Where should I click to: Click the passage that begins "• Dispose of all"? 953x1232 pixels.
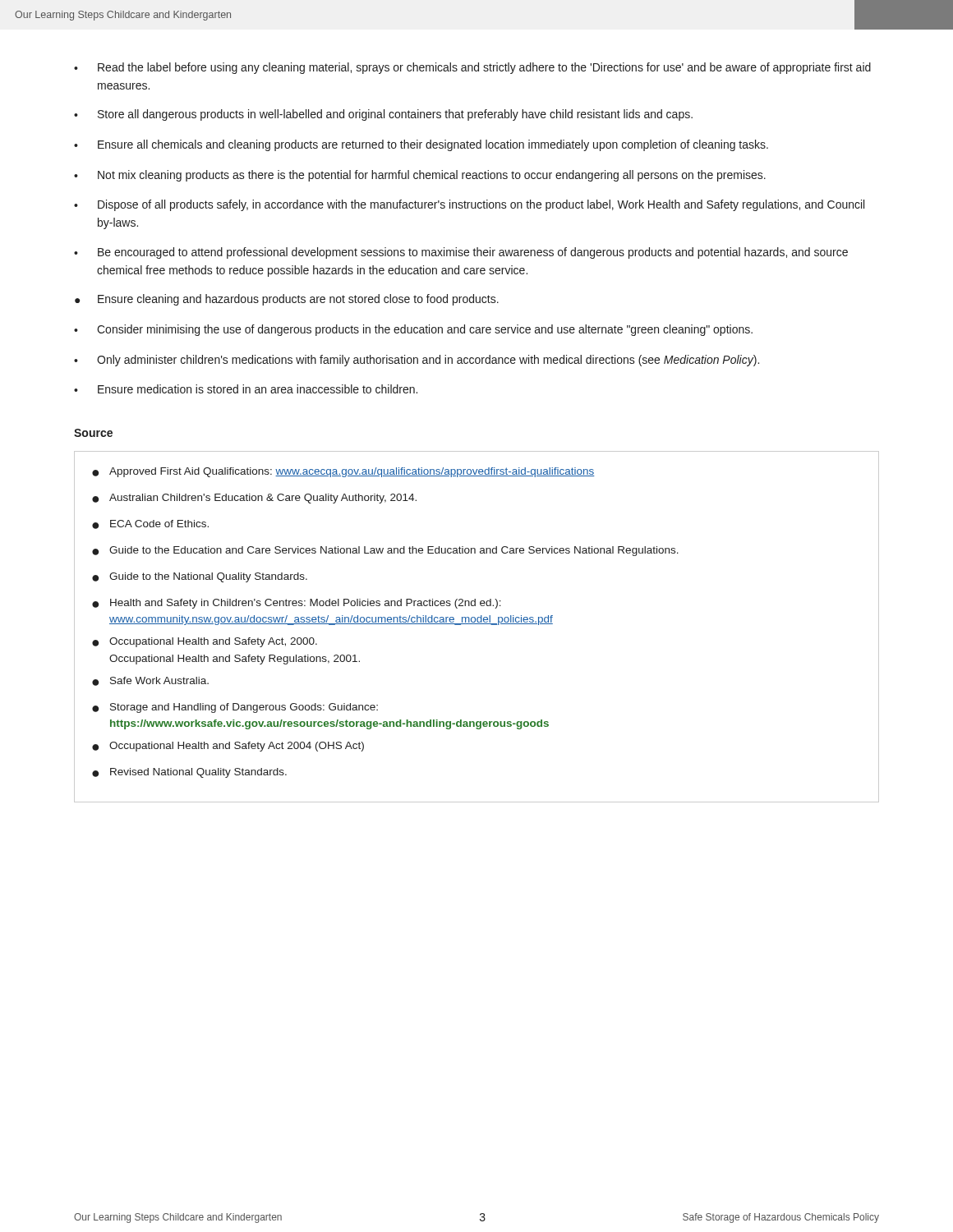pos(476,214)
